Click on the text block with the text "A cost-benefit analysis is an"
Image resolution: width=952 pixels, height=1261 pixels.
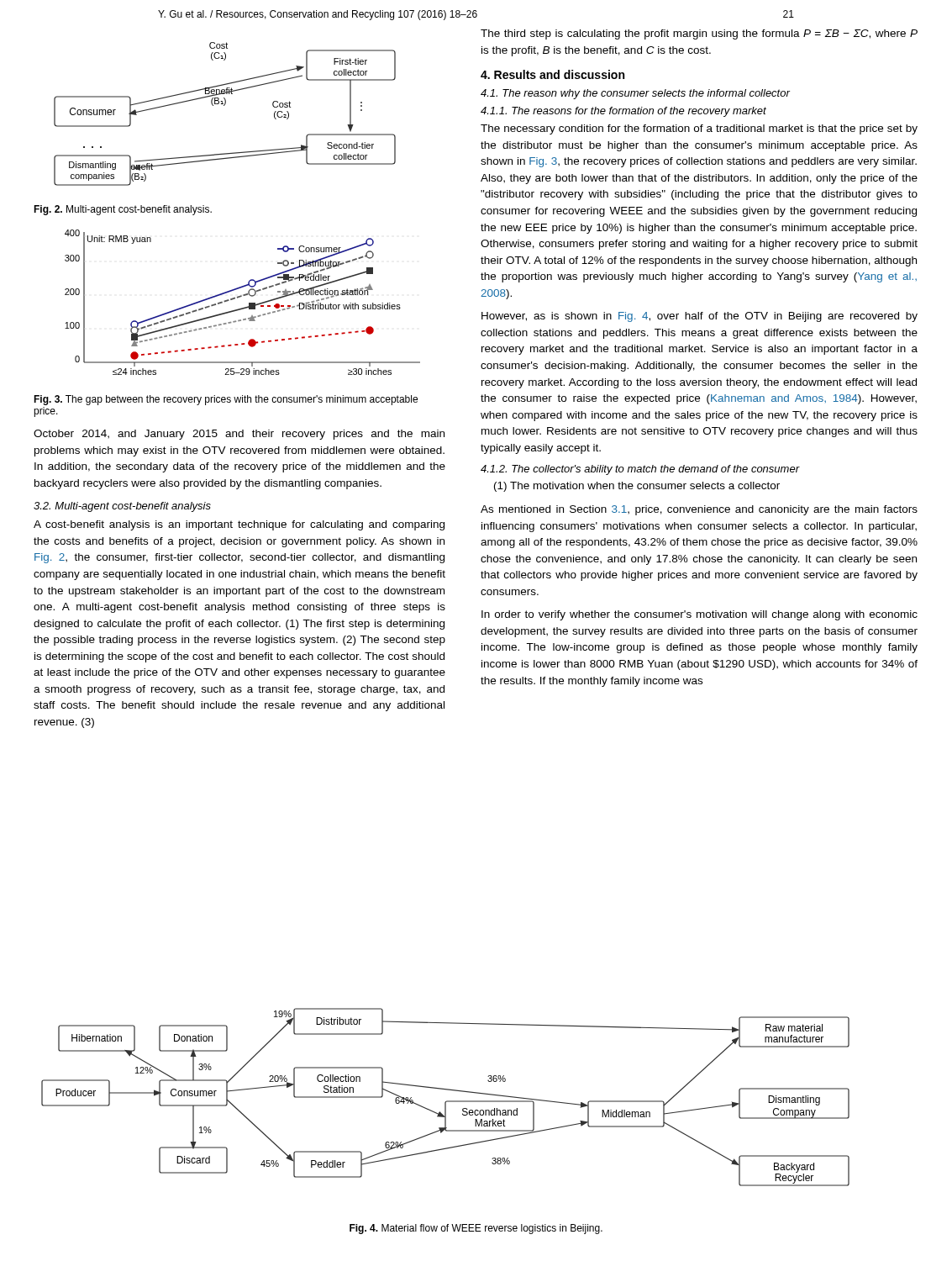(x=239, y=623)
